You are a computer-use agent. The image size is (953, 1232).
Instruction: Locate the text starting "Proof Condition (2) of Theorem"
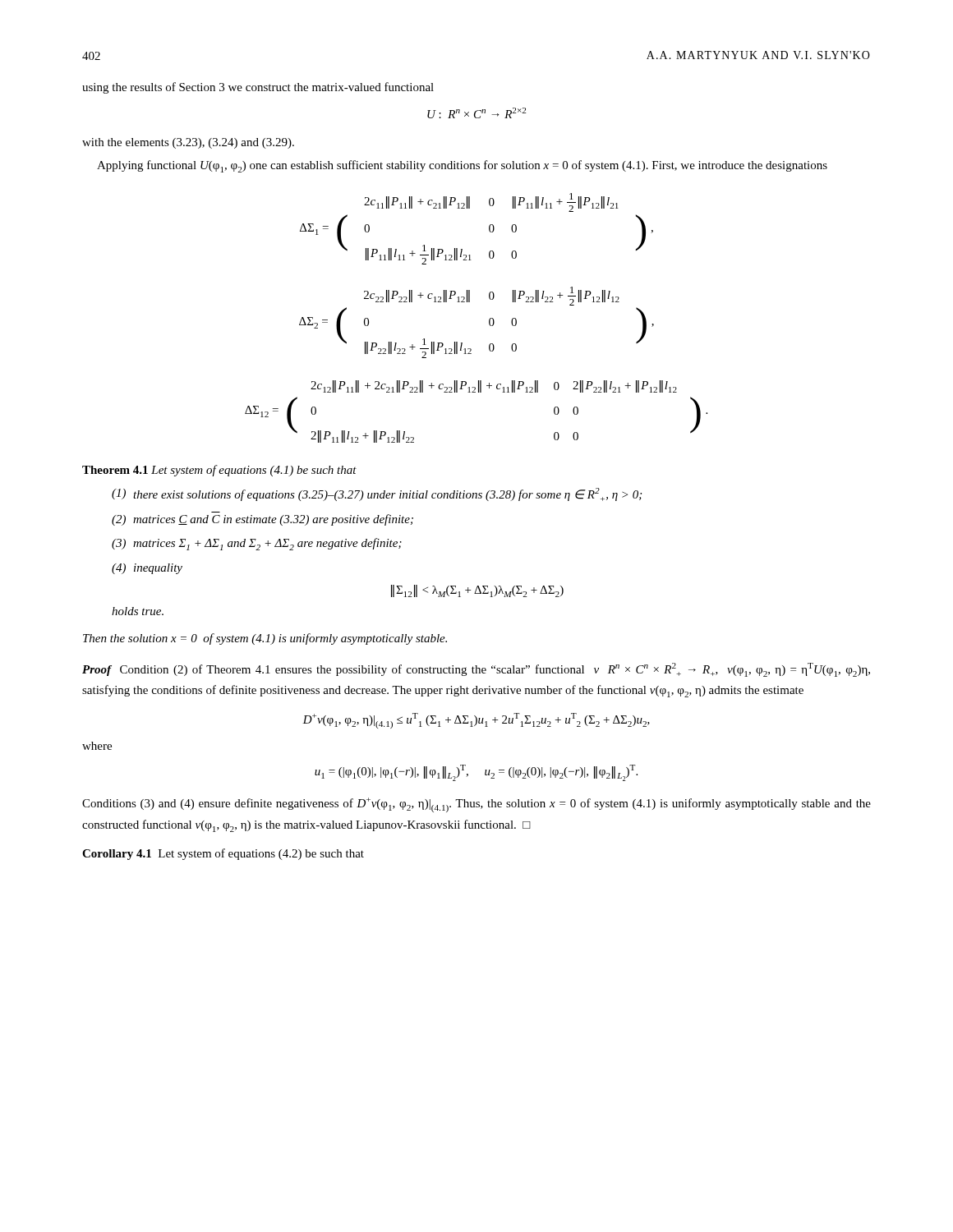coord(476,680)
